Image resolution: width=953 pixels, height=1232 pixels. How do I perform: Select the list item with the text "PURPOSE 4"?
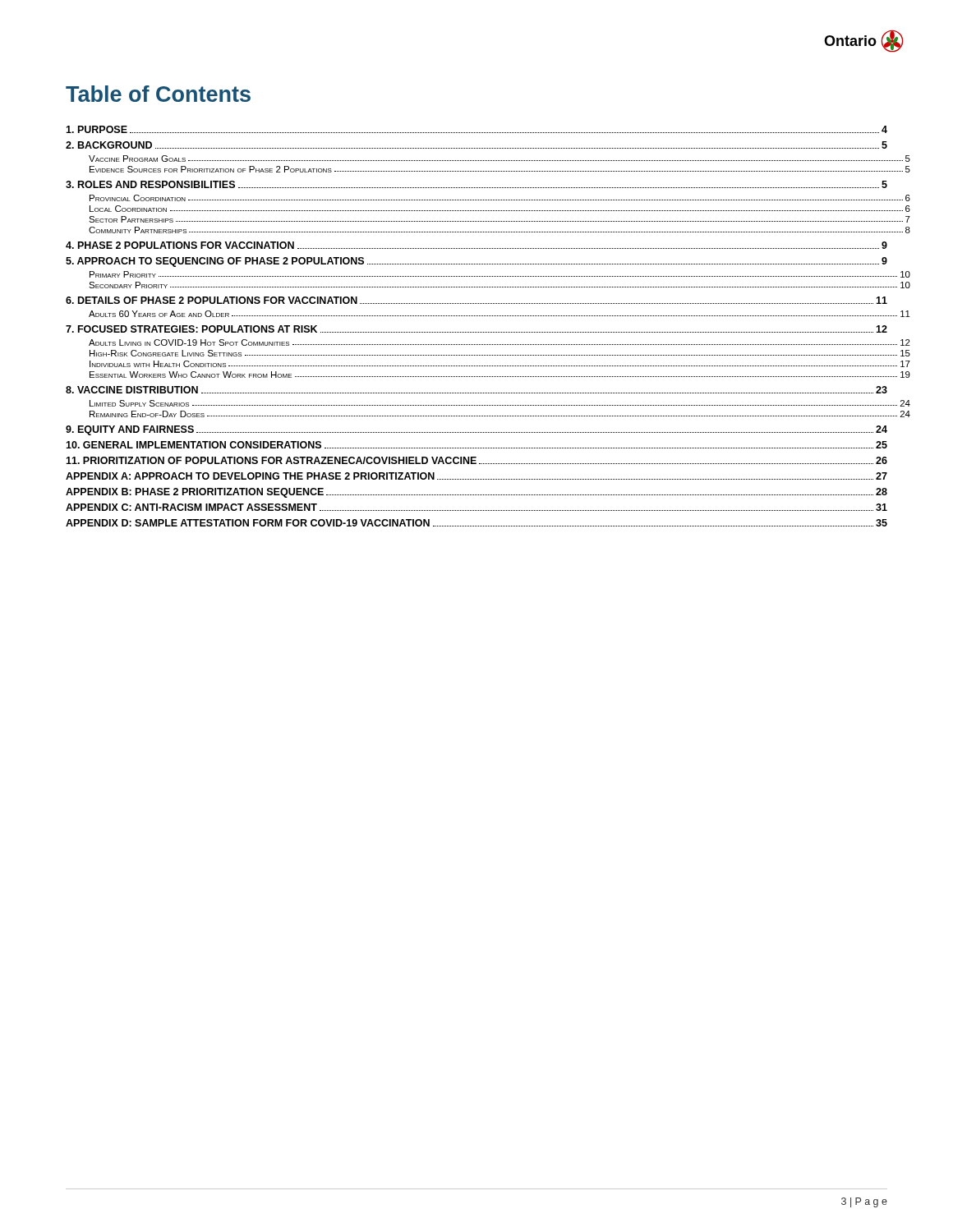(x=476, y=130)
